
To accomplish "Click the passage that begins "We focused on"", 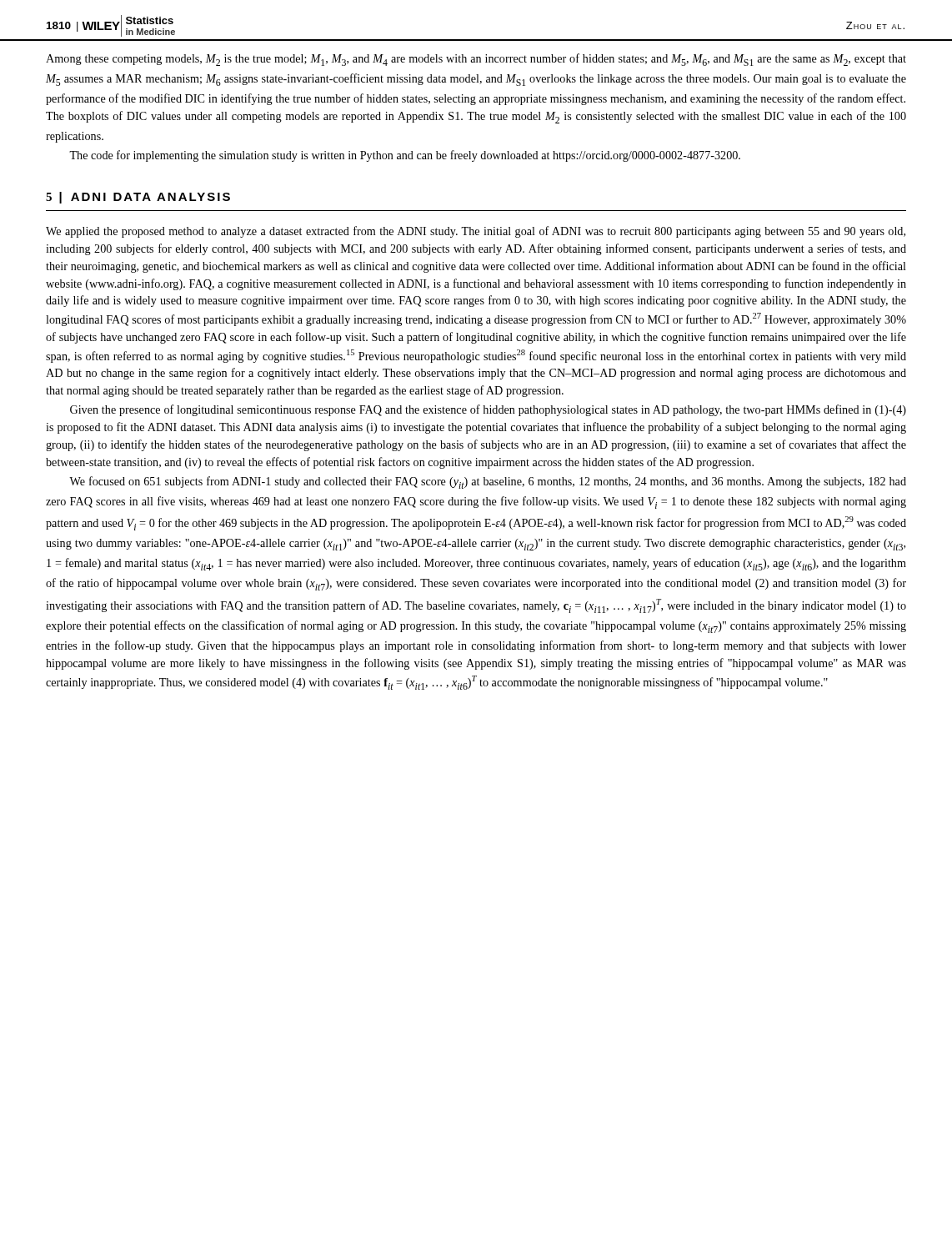I will tap(476, 583).
